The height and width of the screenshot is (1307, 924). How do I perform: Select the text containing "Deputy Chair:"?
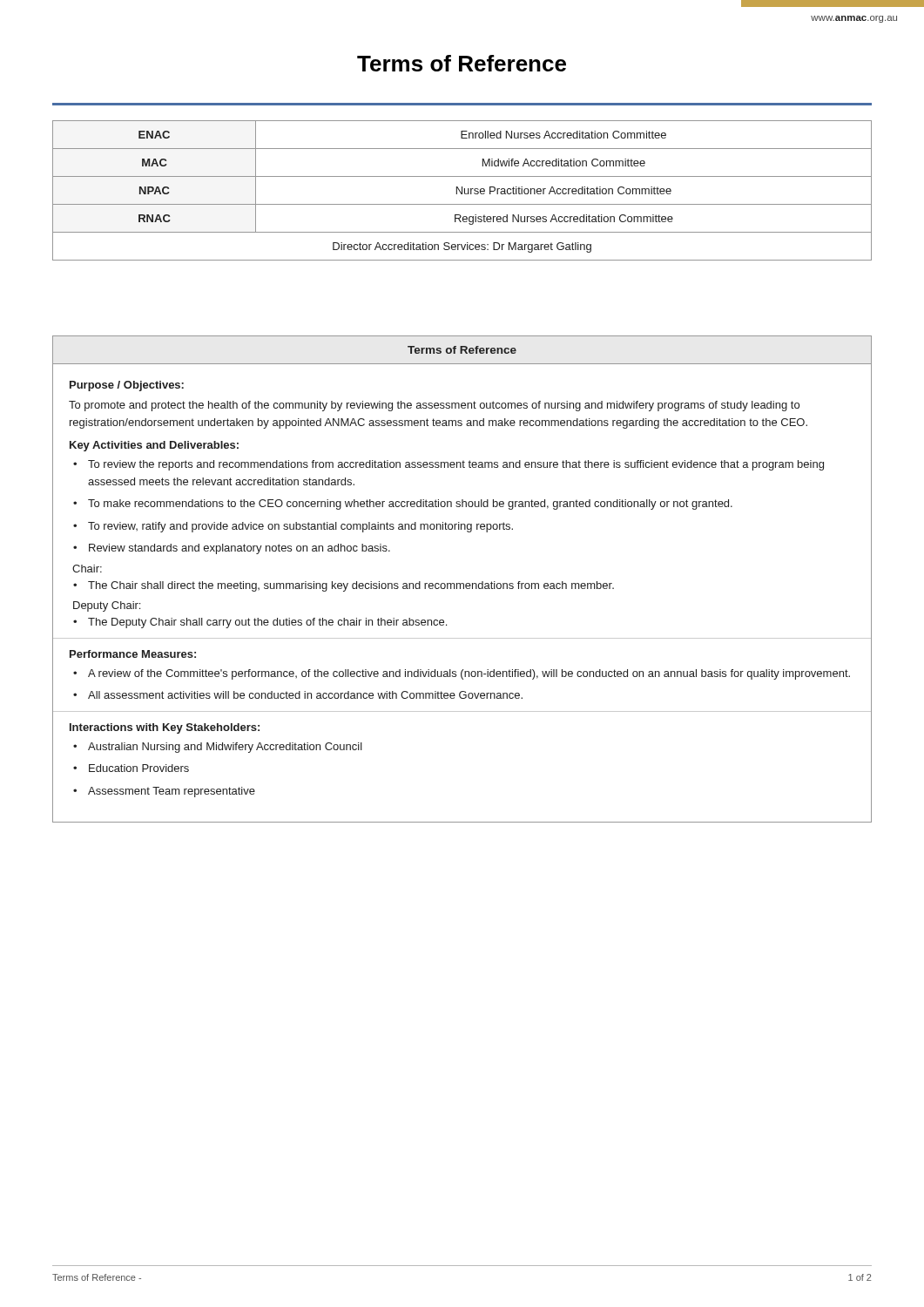point(107,605)
